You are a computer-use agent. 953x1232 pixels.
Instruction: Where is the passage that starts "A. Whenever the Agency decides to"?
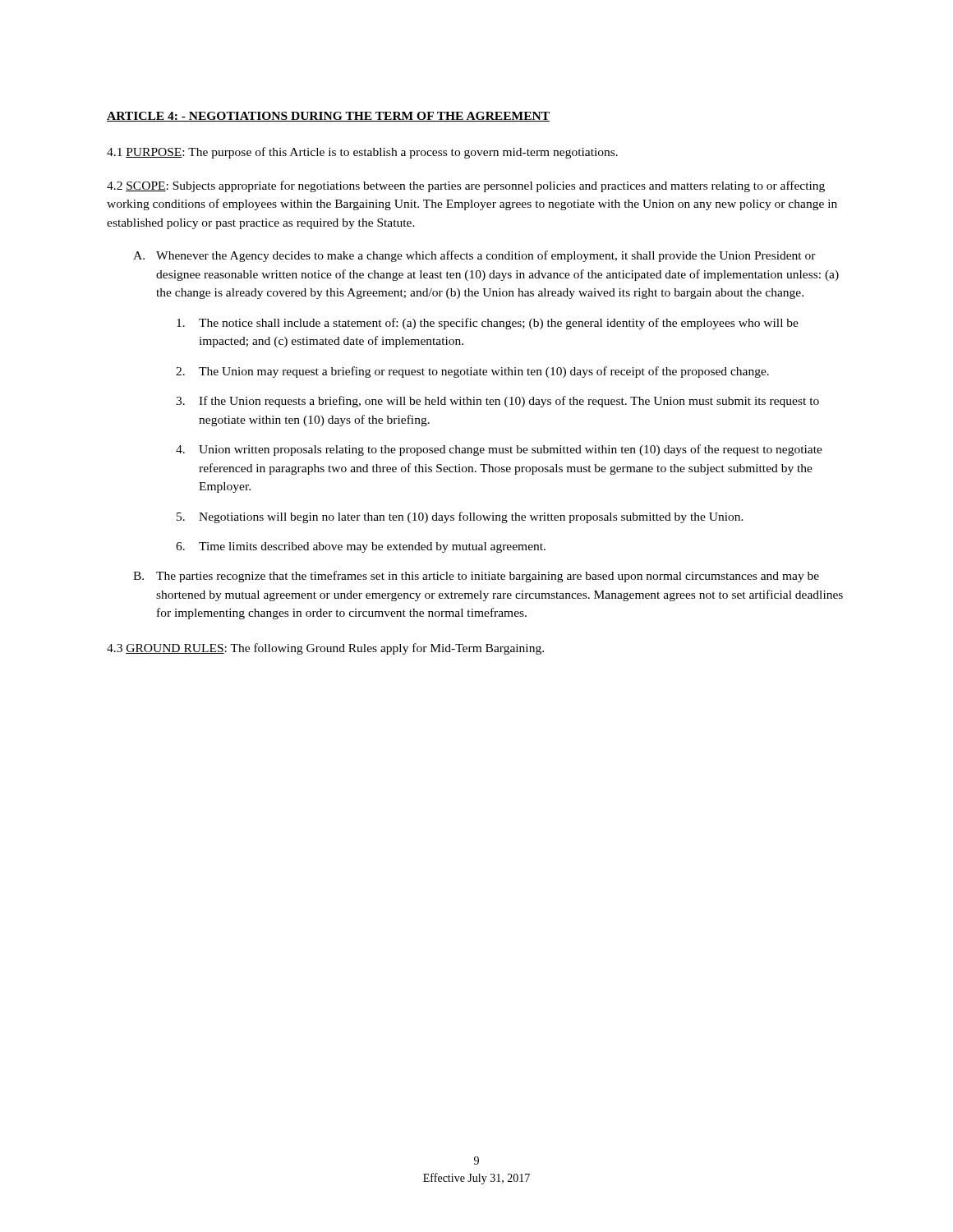(490, 401)
